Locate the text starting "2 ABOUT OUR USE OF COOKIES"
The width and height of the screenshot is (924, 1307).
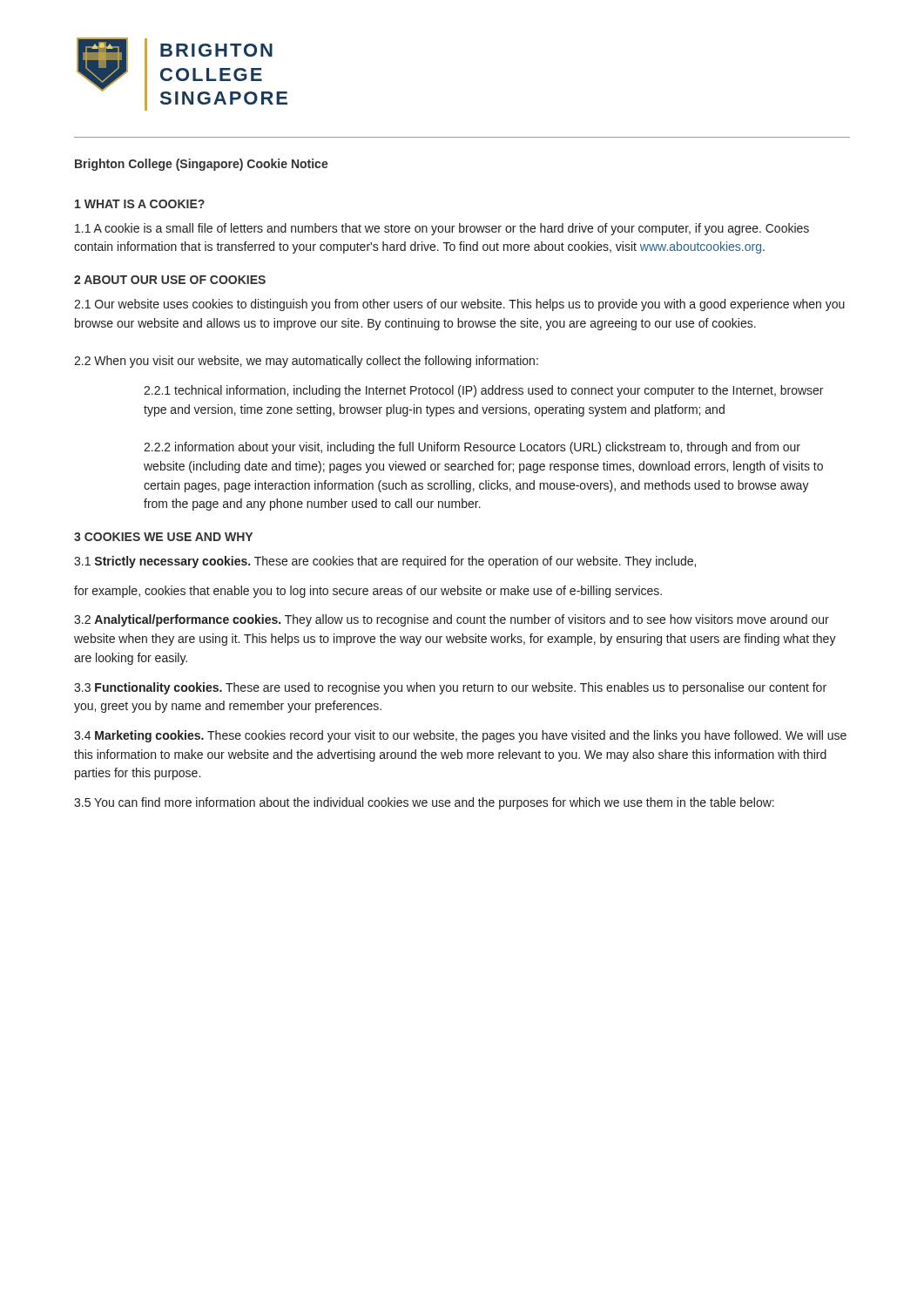coord(170,280)
